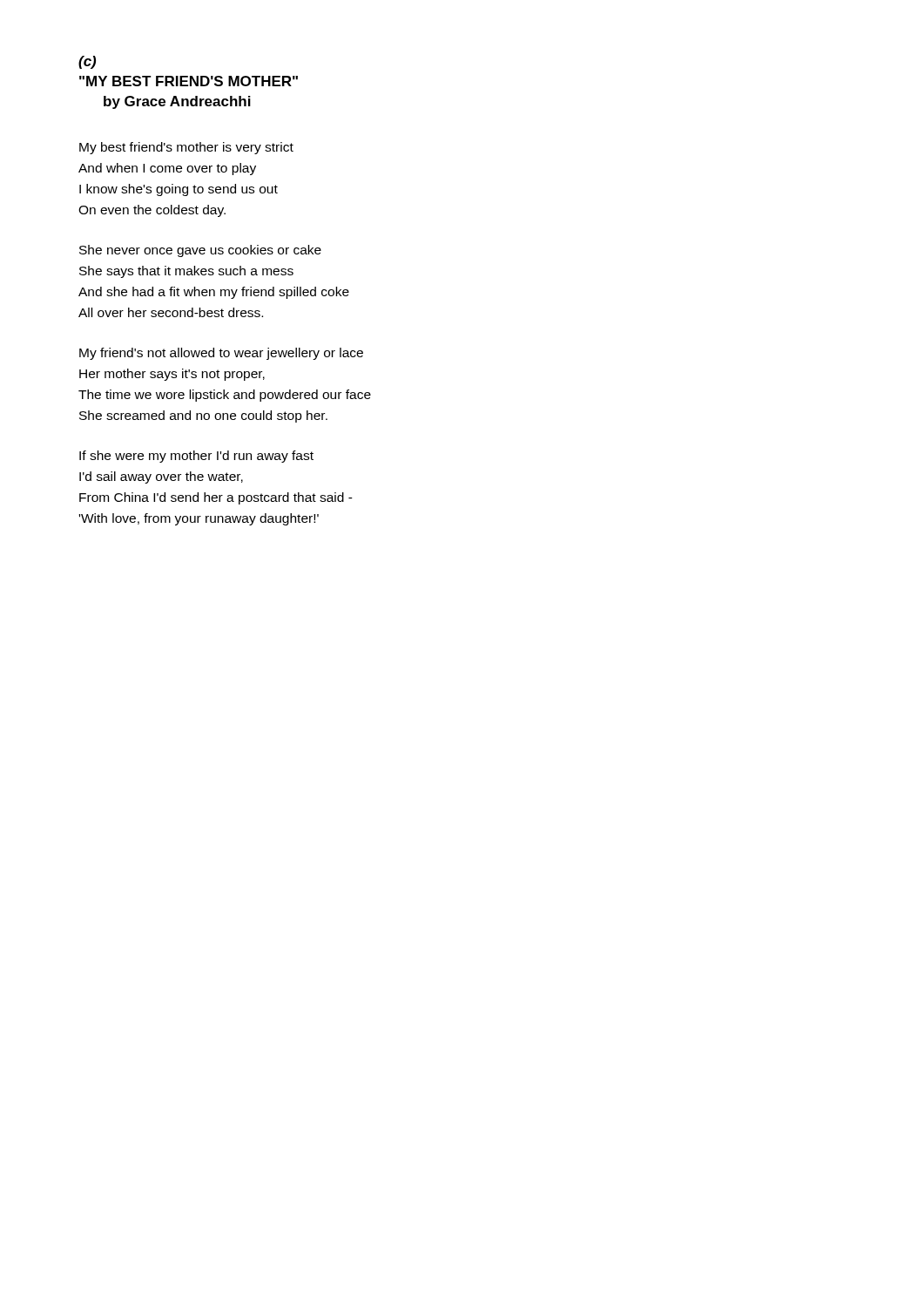Click on the passage starting "She never once gave us cookies"
Viewport: 924px width, 1307px height.
(214, 281)
